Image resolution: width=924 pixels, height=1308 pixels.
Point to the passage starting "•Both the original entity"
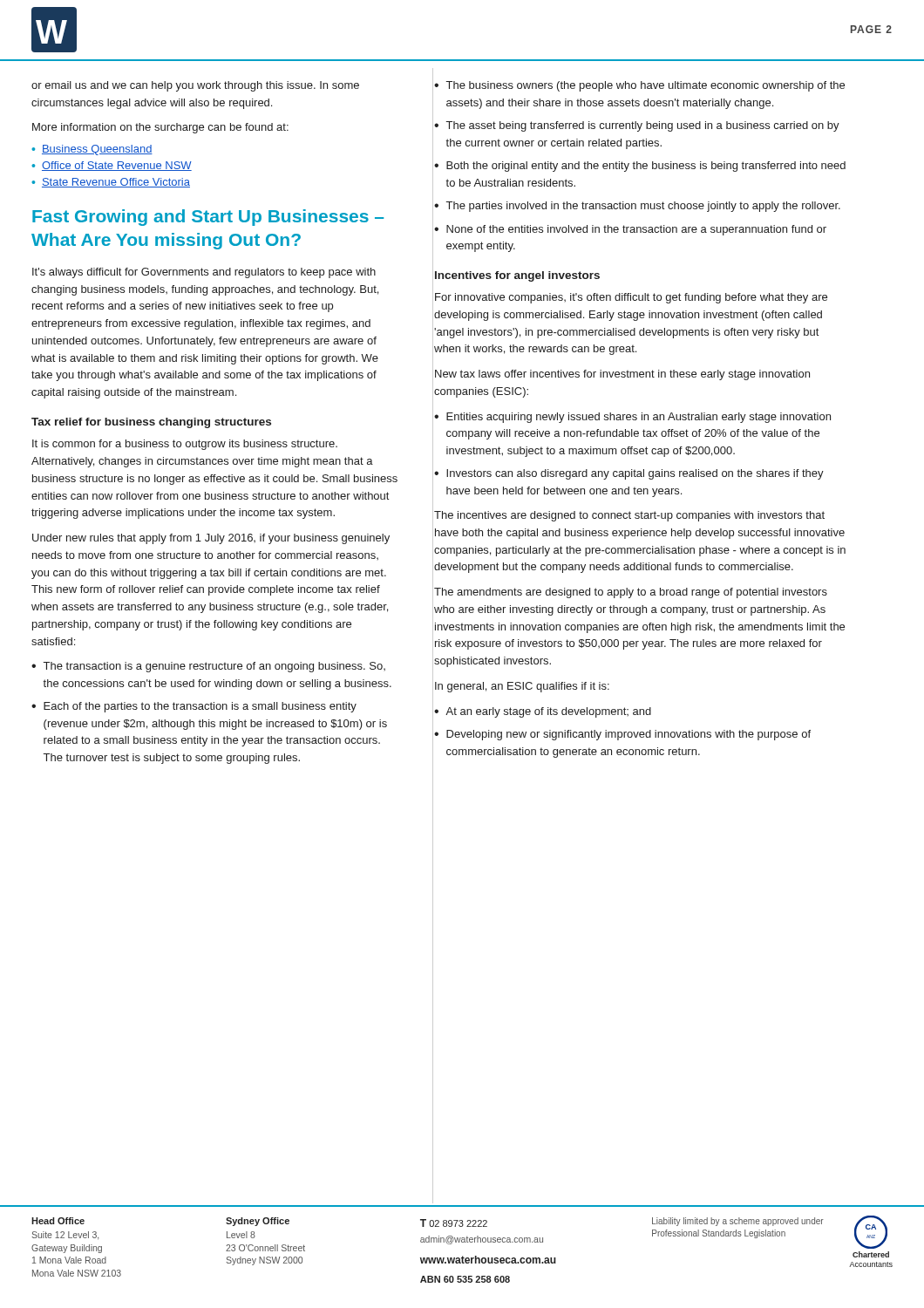click(642, 174)
